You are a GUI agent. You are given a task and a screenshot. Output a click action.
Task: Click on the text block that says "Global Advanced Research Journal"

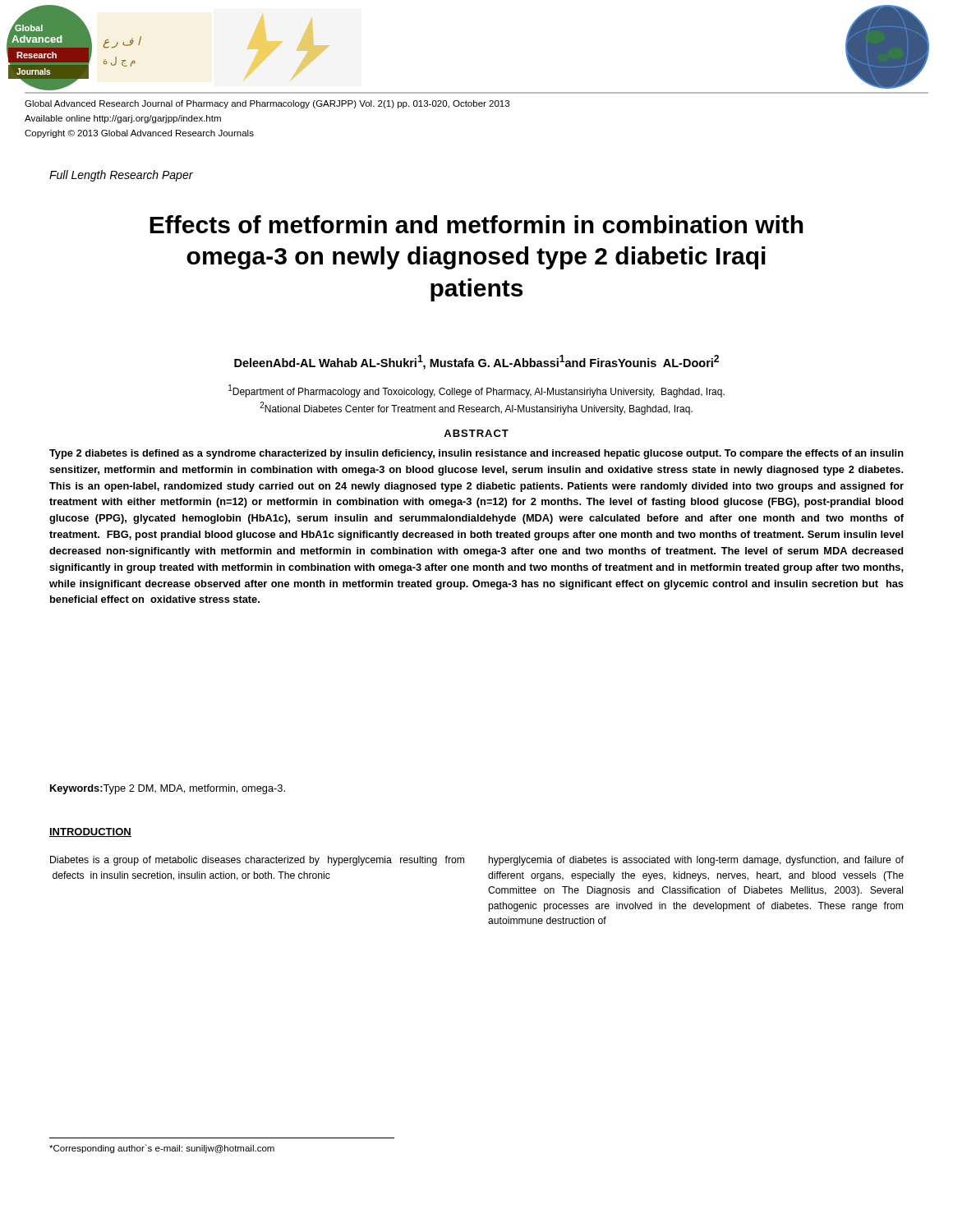click(267, 104)
